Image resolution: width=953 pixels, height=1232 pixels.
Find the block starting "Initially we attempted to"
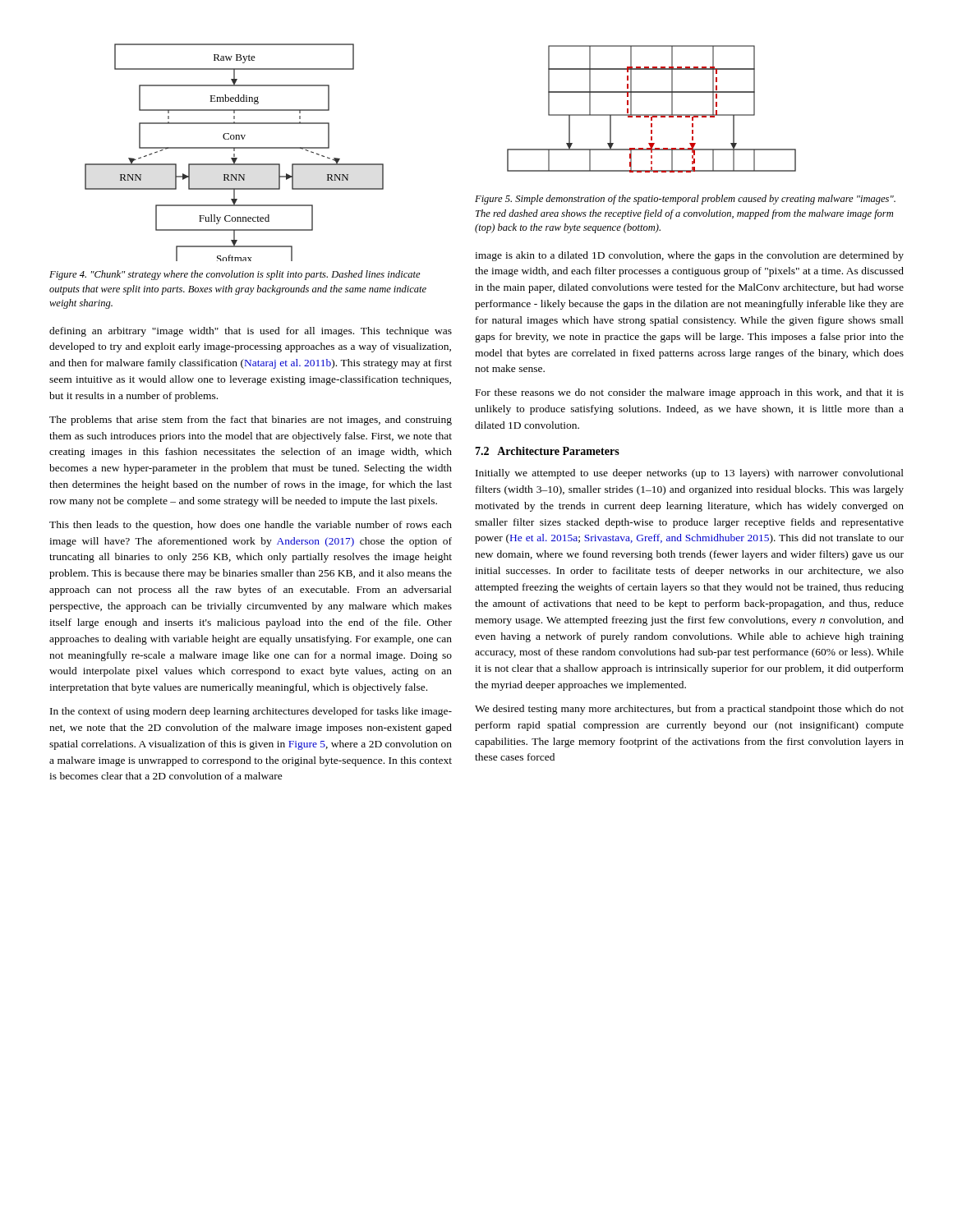pos(689,615)
